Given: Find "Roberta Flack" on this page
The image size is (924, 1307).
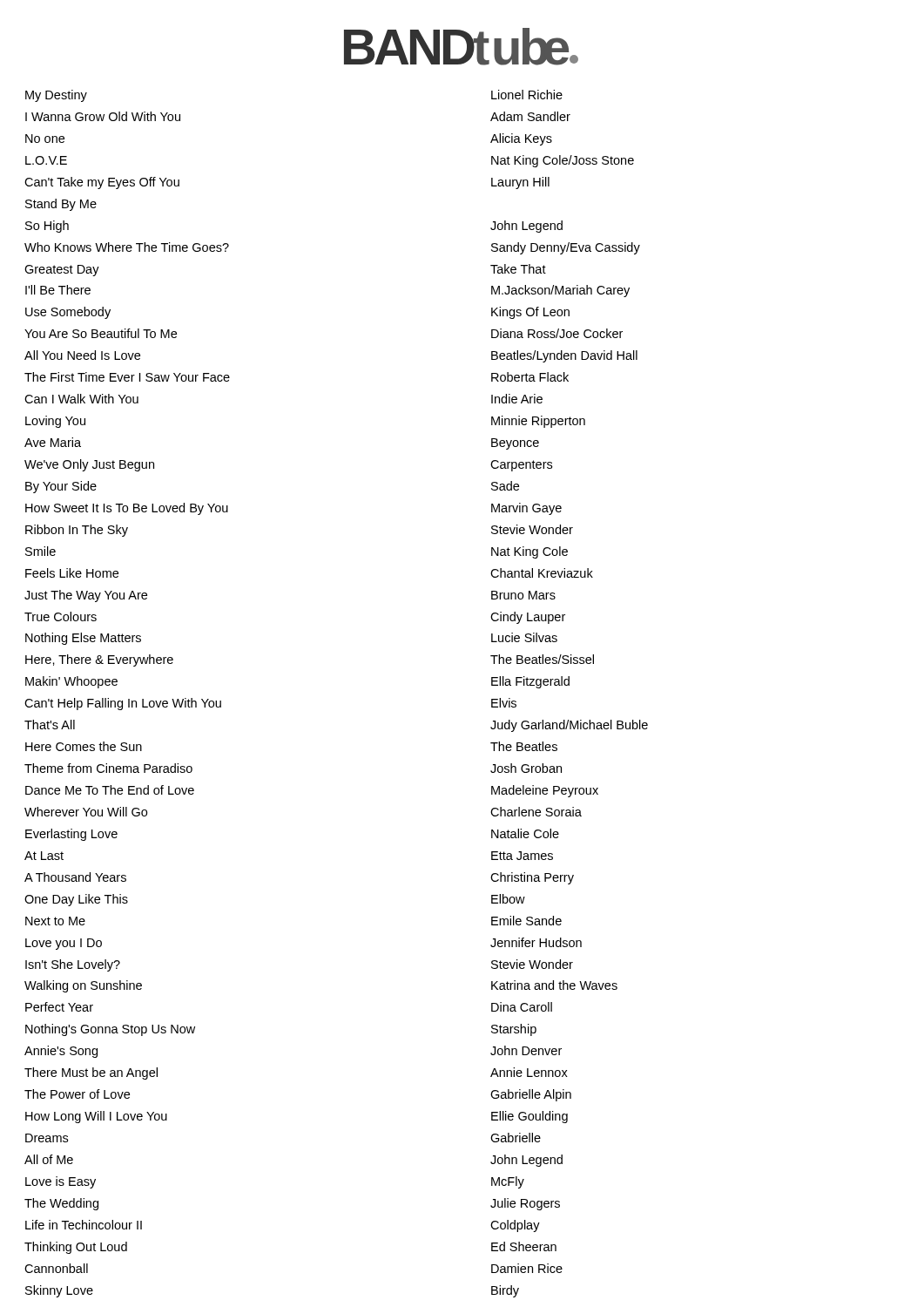Looking at the screenshot, I should point(530,377).
